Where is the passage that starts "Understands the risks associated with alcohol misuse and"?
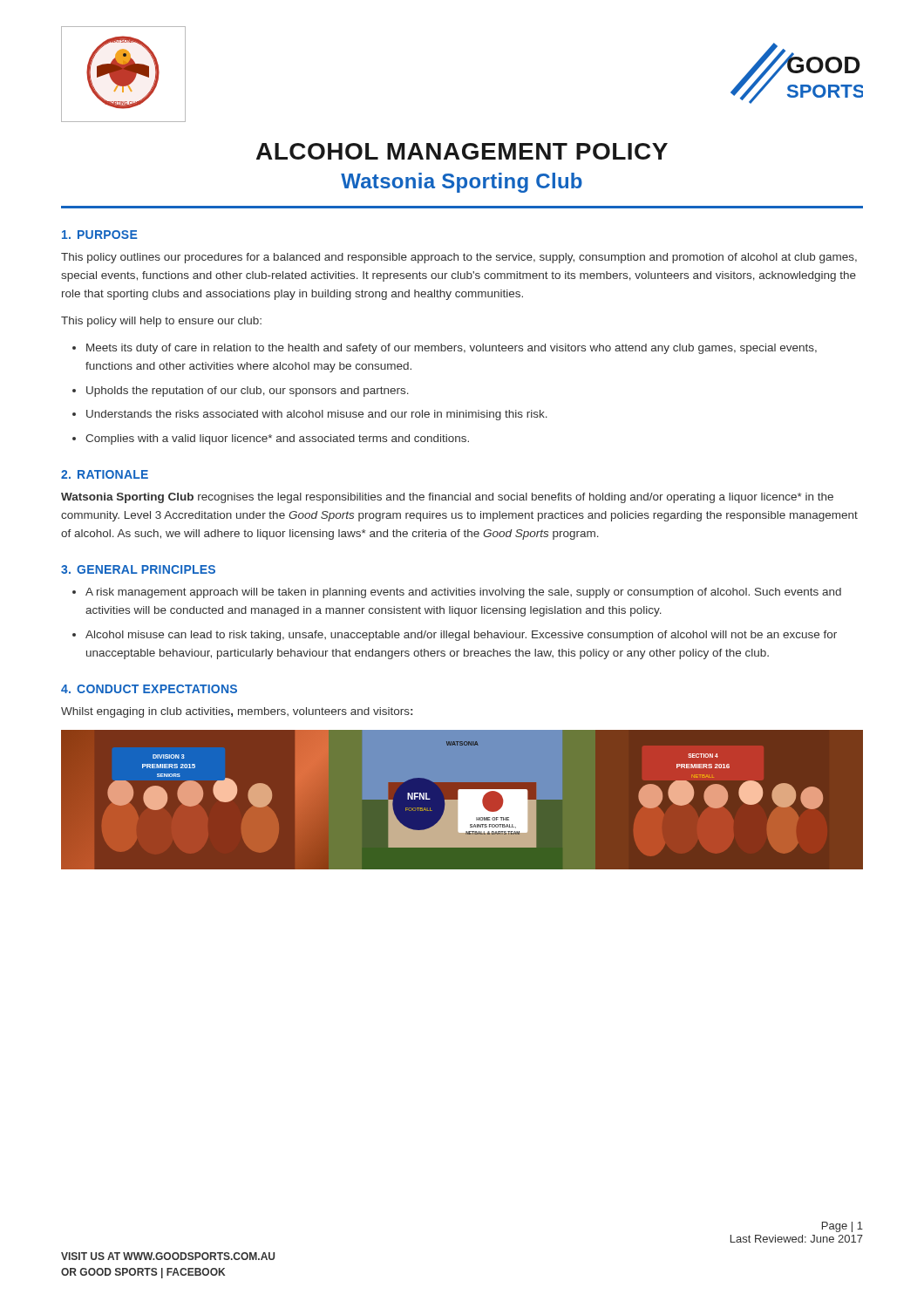924x1308 pixels. pyautogui.click(x=317, y=414)
